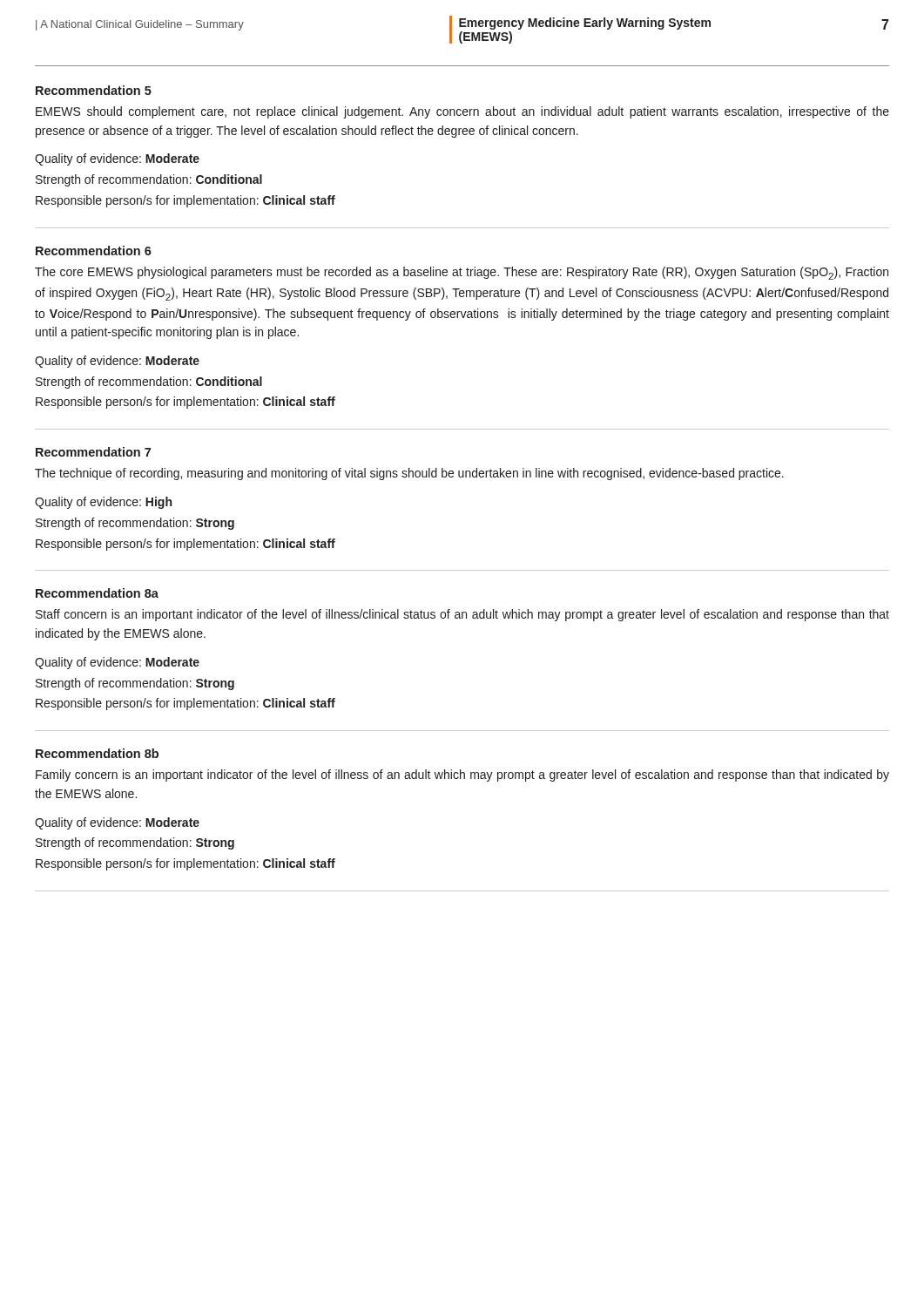The height and width of the screenshot is (1307, 924).
Task: Find the text block that reads "Staff concern is an important"
Action: (x=462, y=624)
